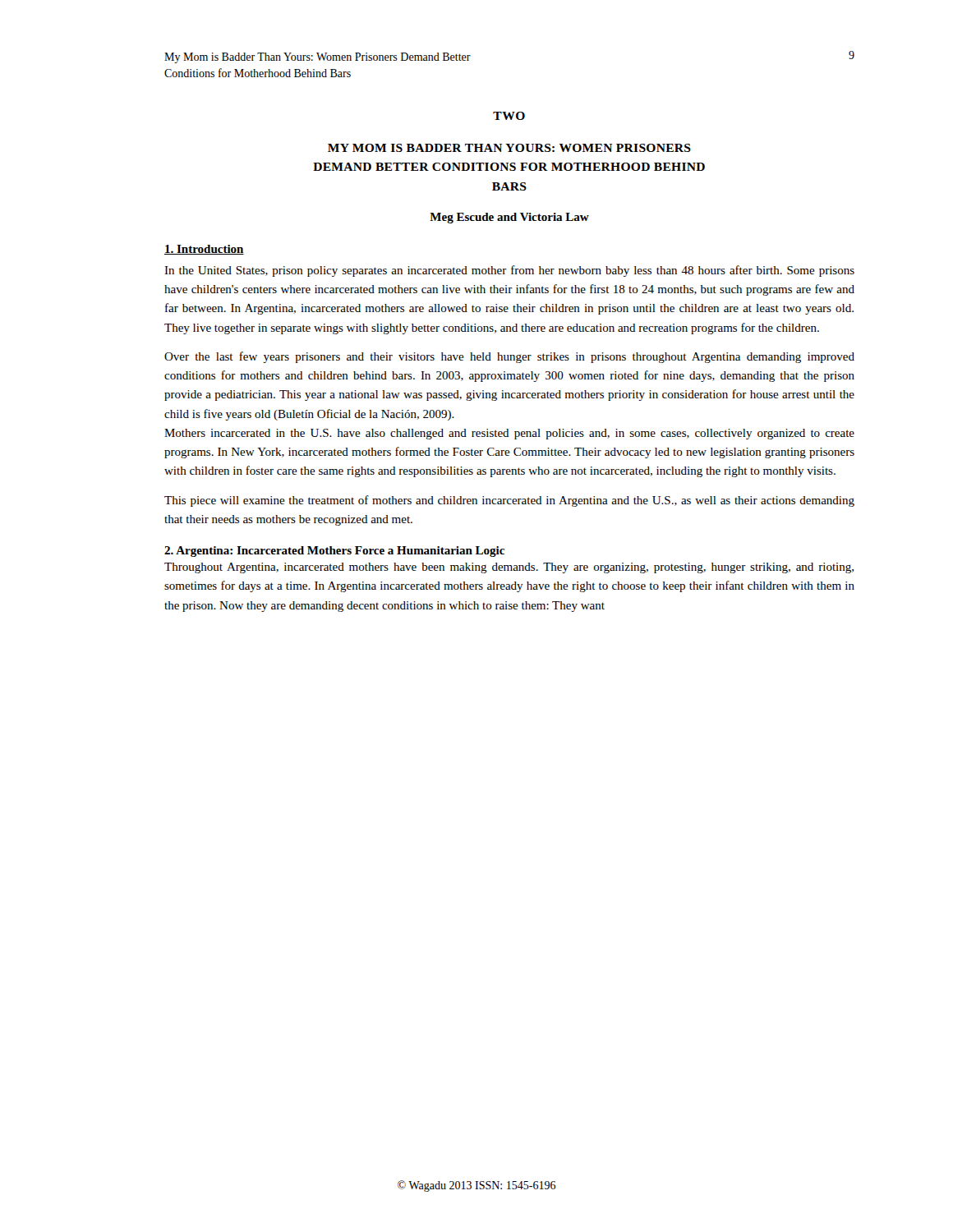Locate the text block starting "In the United States, prison policy separates"
Screen dimensions: 1232x953
point(509,299)
